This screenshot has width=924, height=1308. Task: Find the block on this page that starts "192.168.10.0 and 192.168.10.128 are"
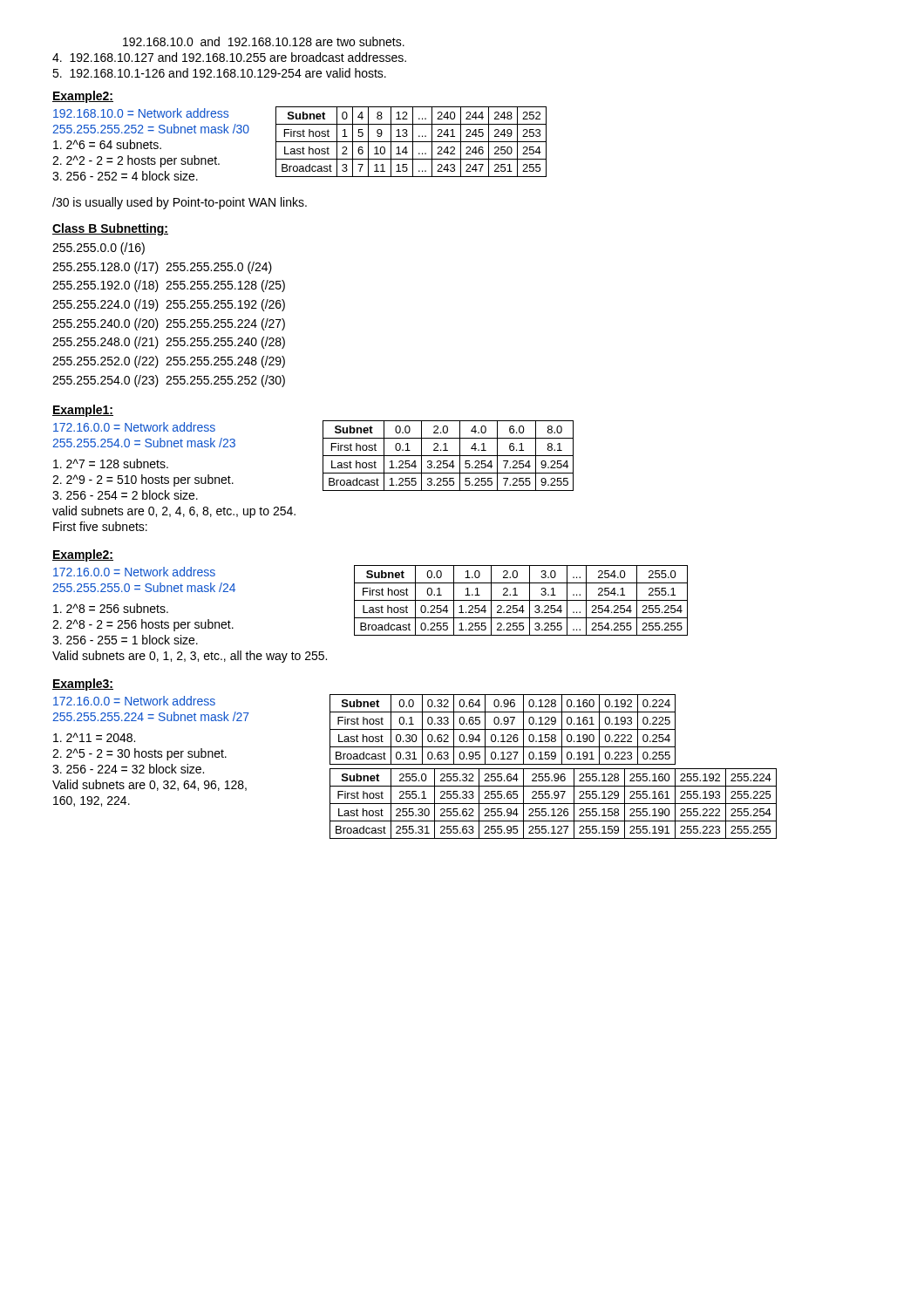click(264, 42)
